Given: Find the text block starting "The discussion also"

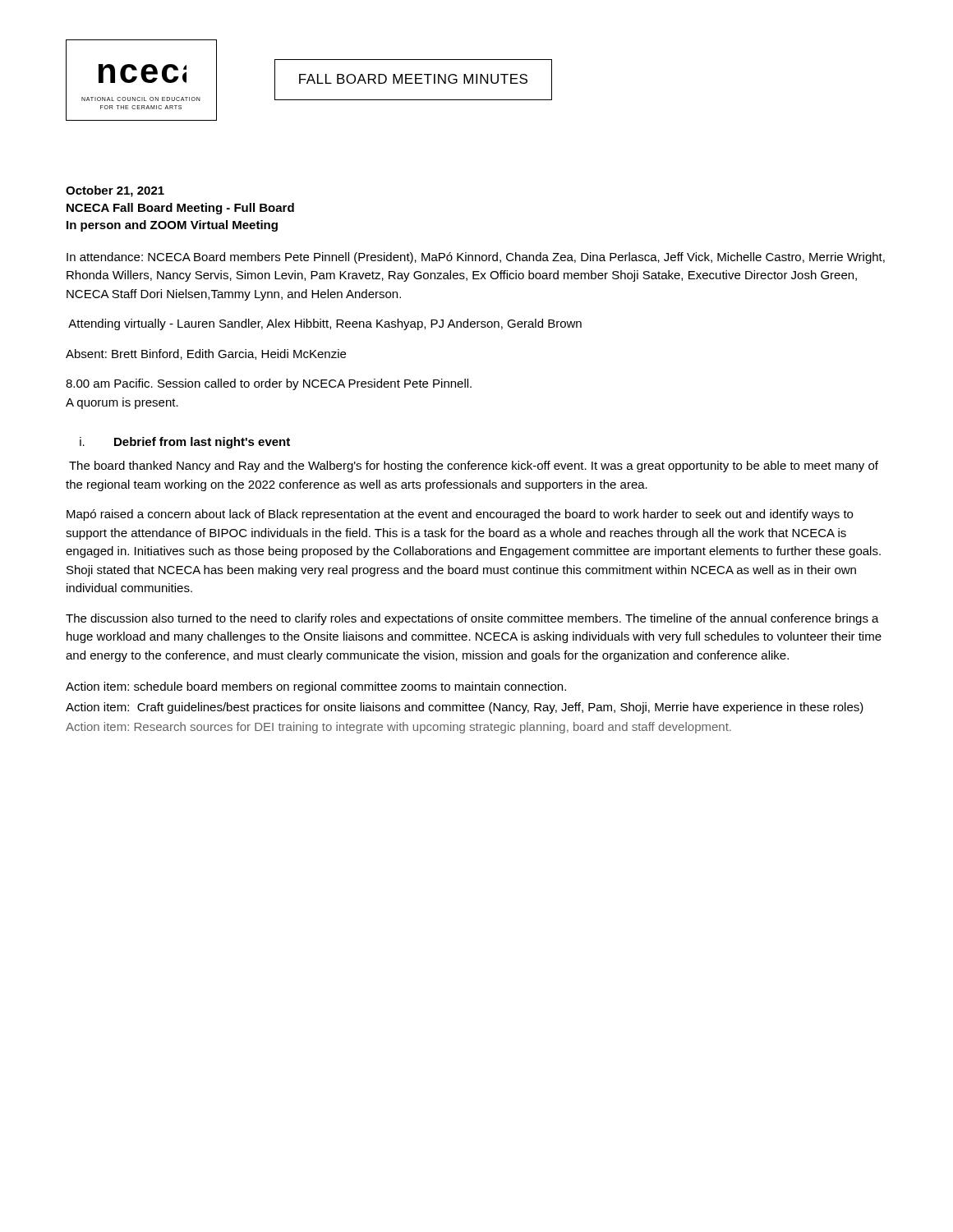Looking at the screenshot, I should (x=474, y=636).
